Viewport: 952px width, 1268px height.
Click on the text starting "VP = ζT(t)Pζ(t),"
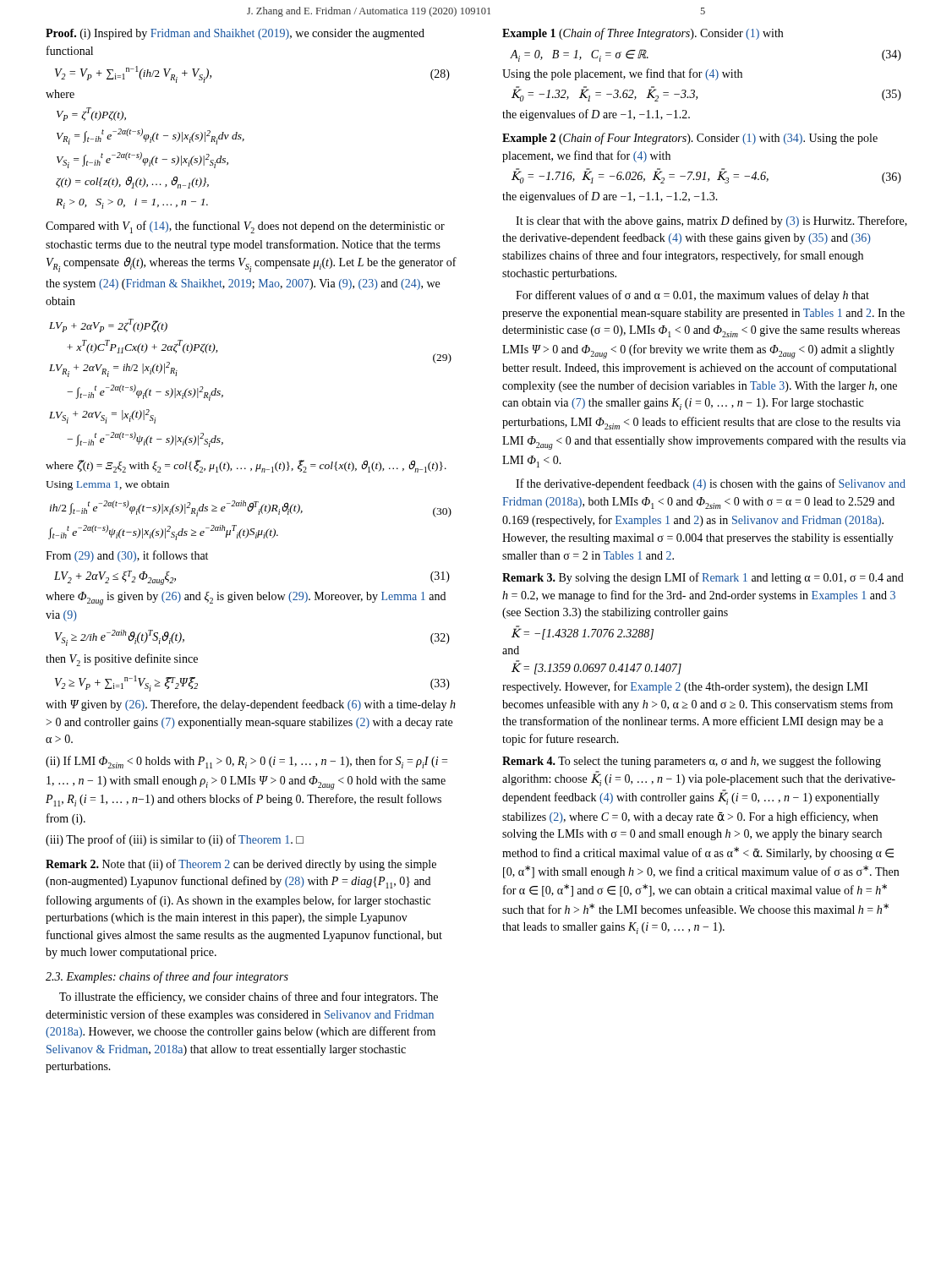91,114
